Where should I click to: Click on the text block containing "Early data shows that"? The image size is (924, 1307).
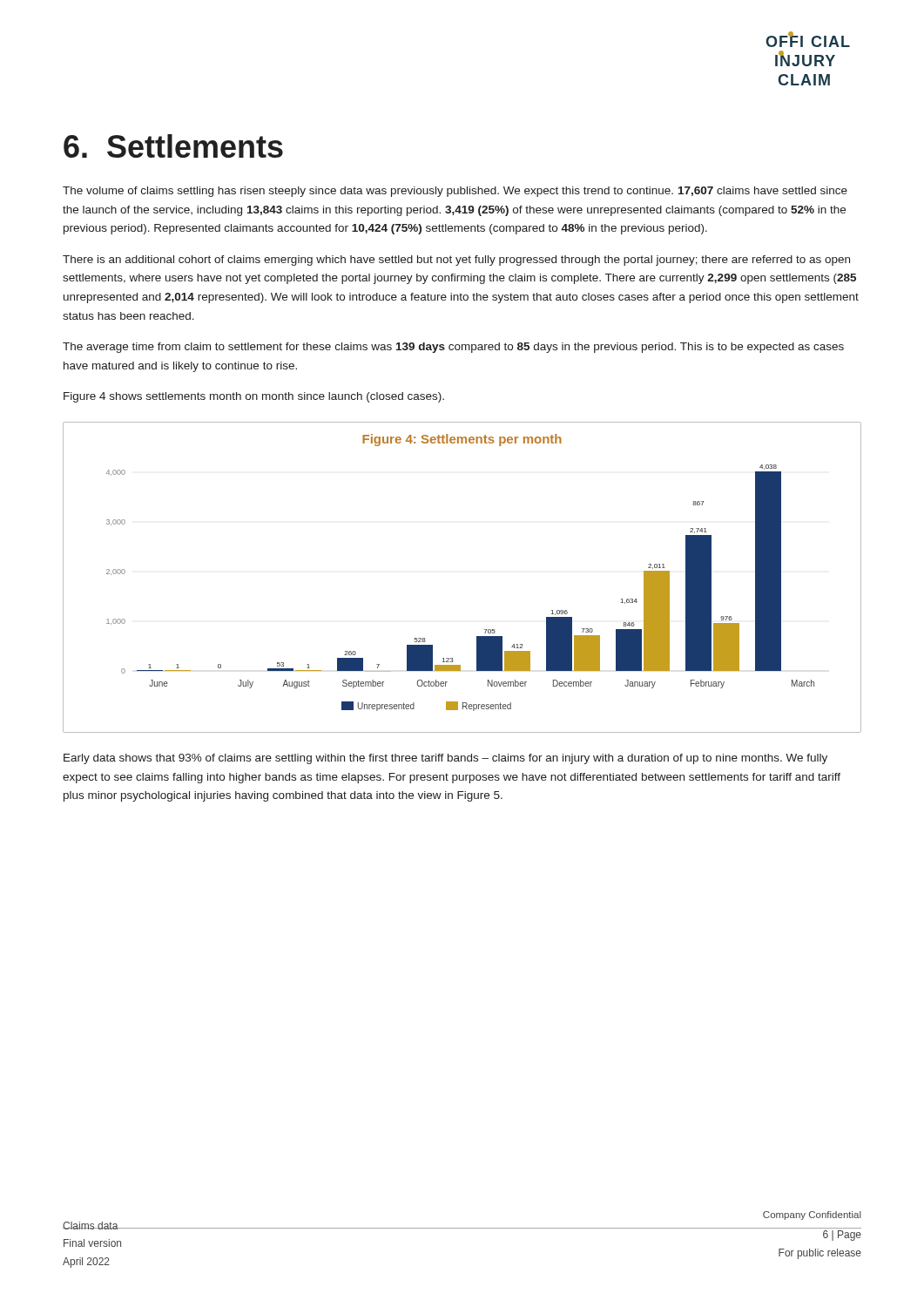pos(452,776)
